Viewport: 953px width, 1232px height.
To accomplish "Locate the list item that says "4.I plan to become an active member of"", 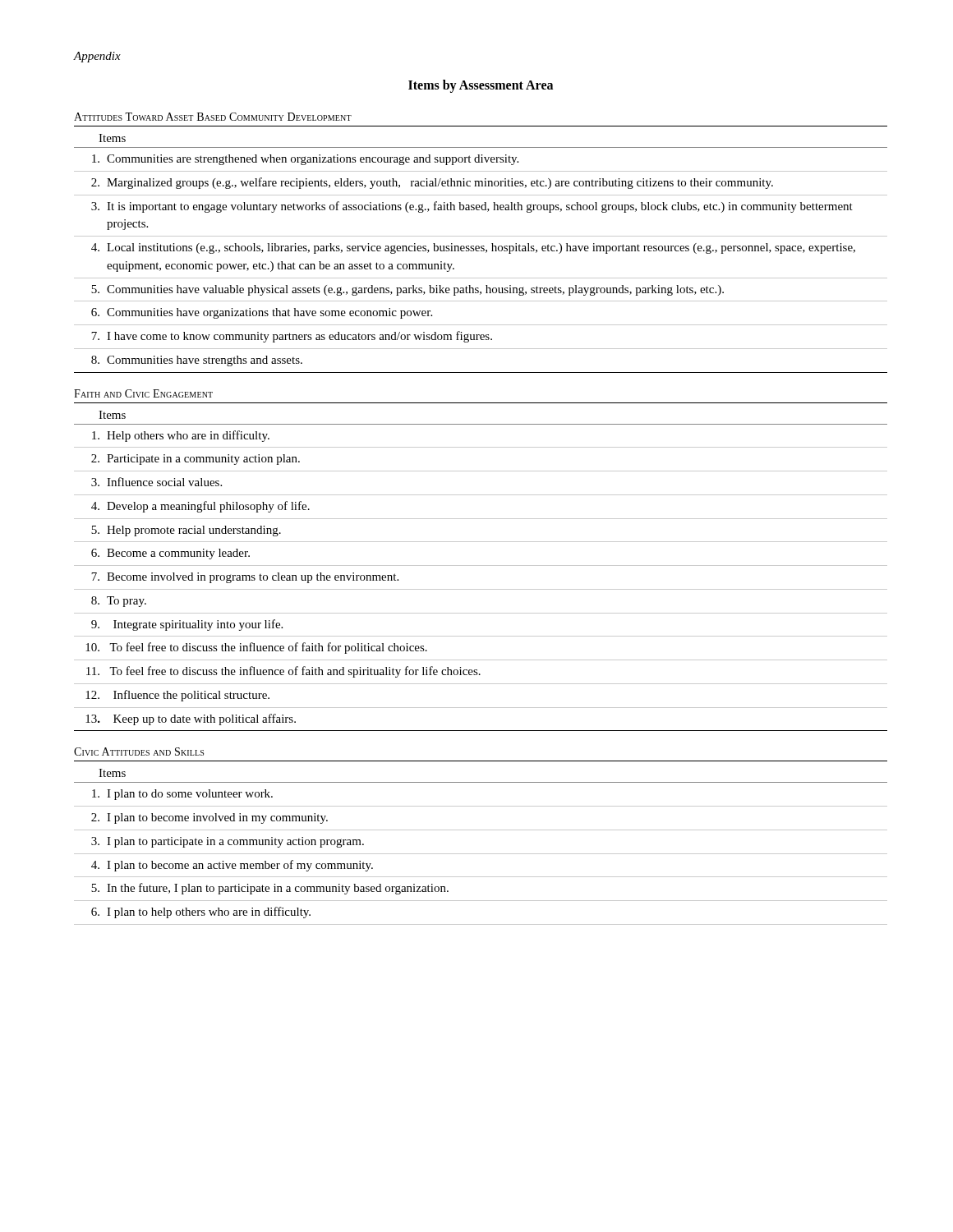I will tap(481, 865).
